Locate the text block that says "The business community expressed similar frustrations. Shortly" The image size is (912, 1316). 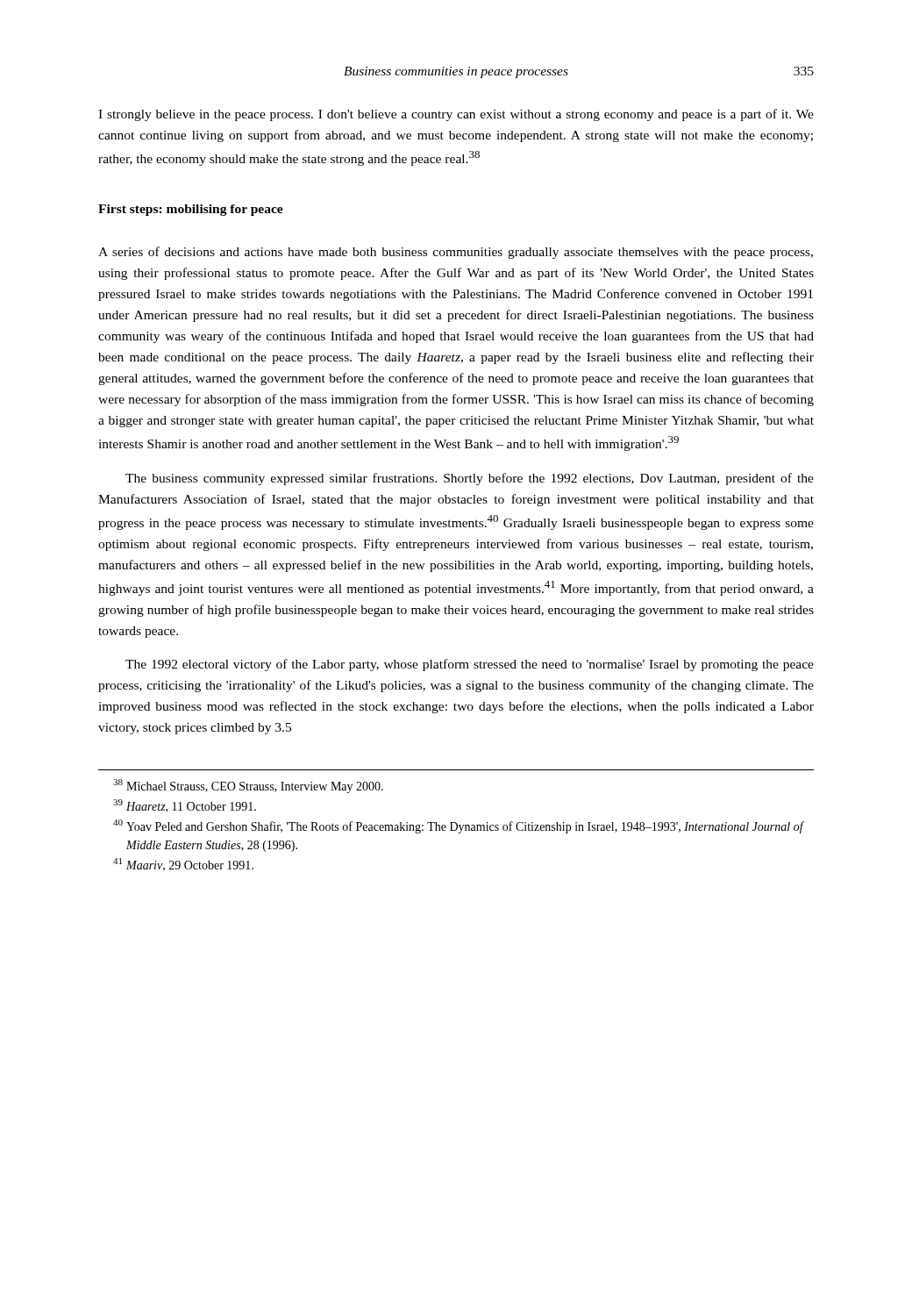[x=456, y=554]
